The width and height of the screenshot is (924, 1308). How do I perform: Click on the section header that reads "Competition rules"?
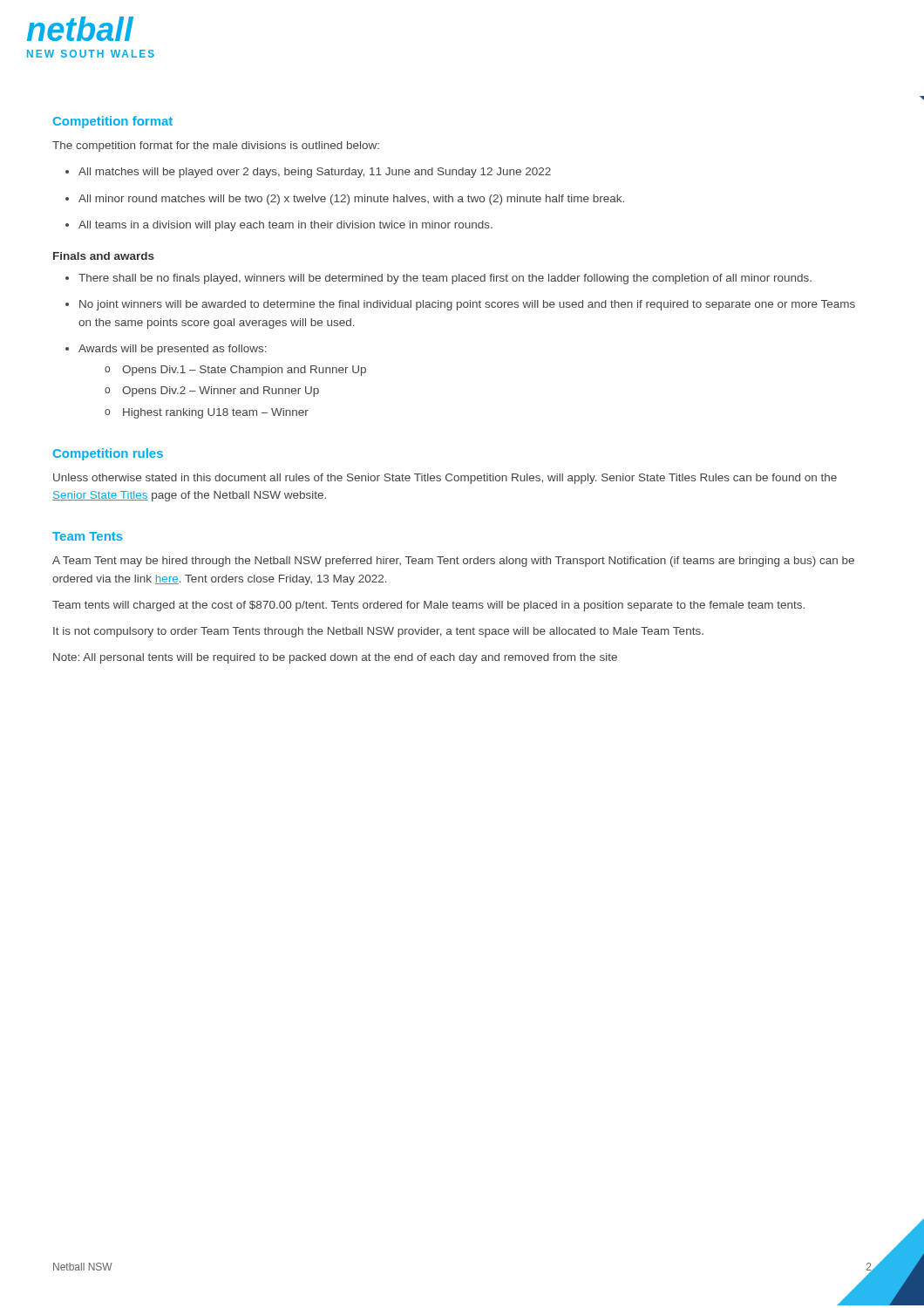click(x=108, y=454)
